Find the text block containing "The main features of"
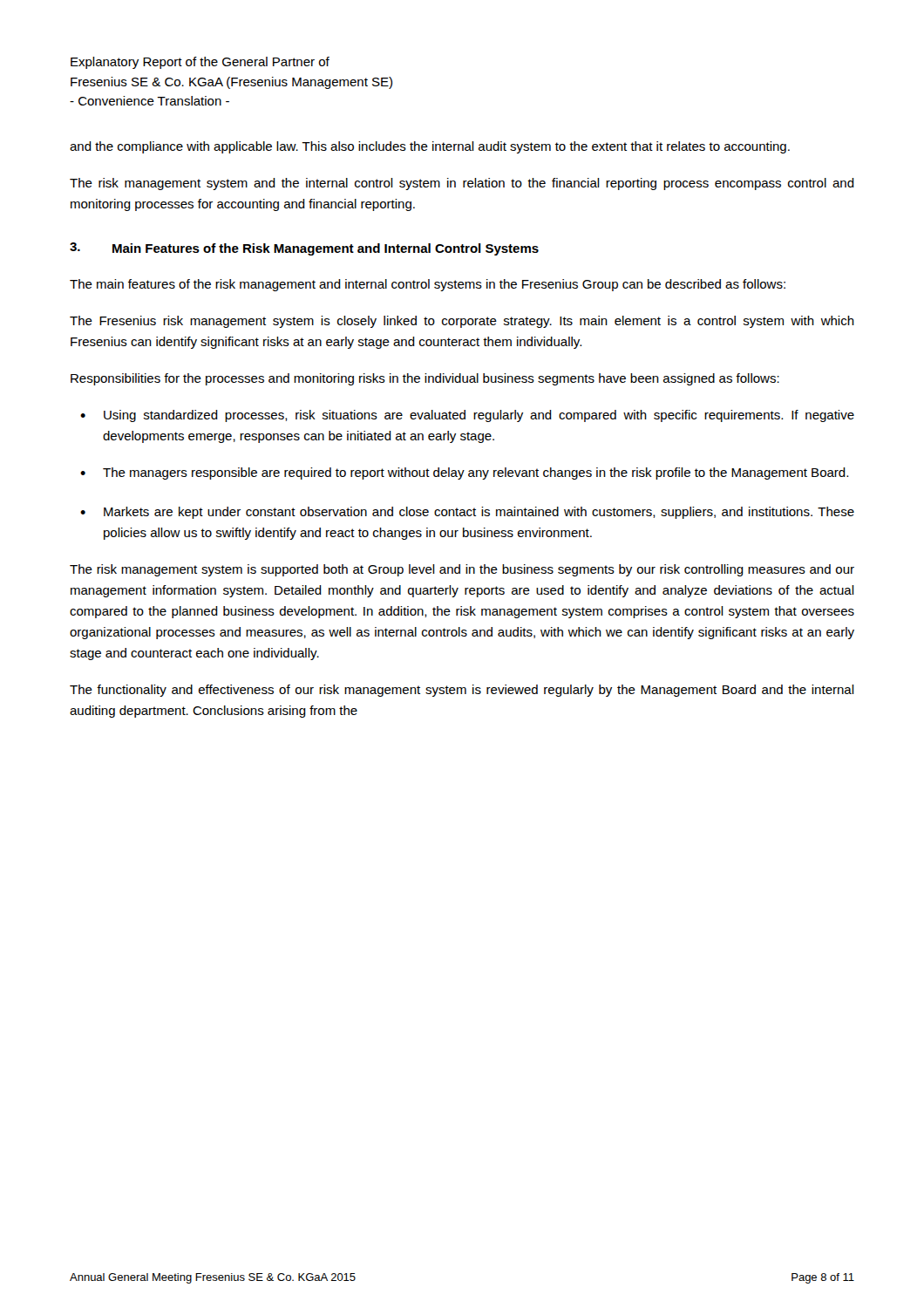Viewport: 924px width, 1308px height. pyautogui.click(x=428, y=284)
